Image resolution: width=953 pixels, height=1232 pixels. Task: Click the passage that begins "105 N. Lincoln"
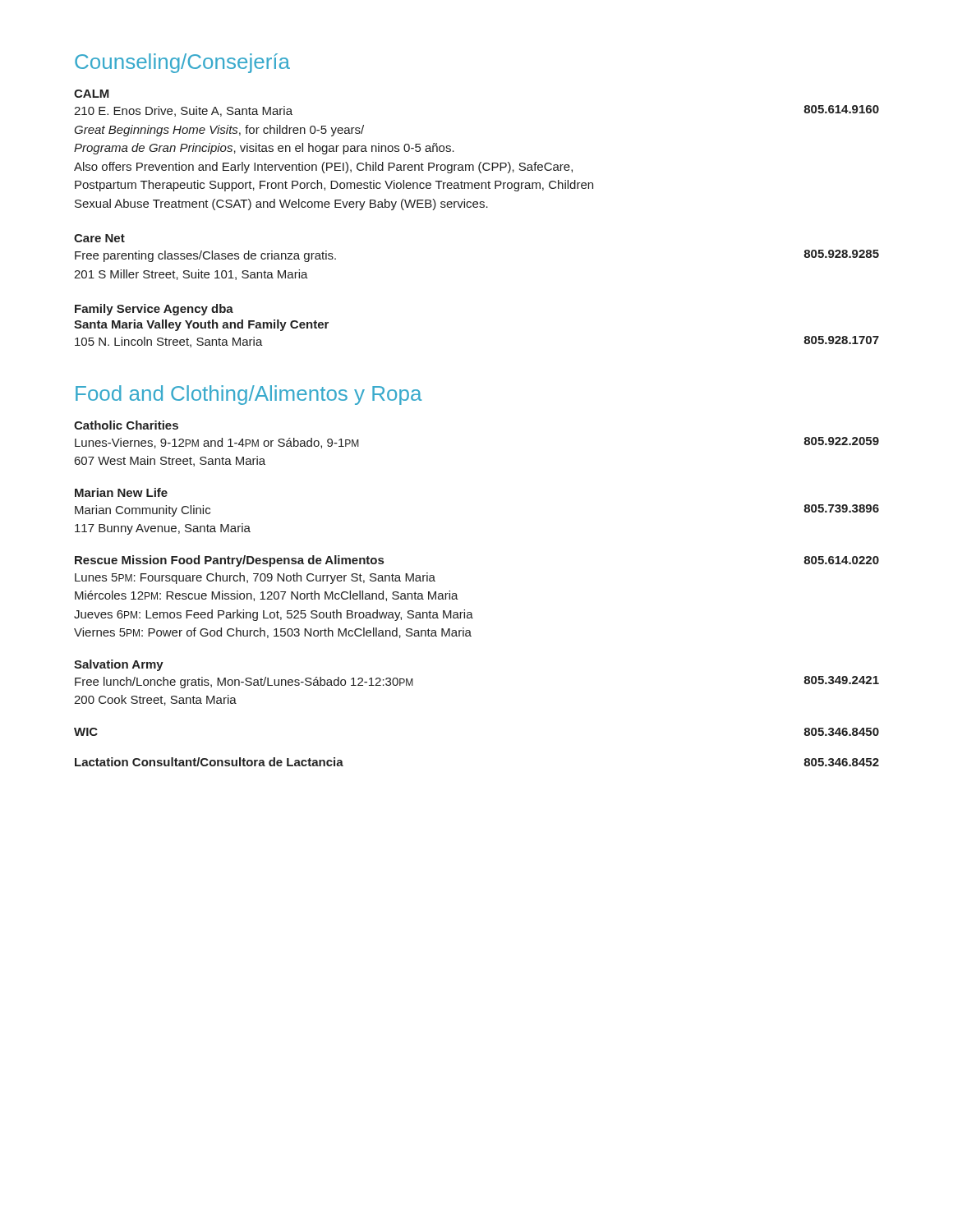170,341
